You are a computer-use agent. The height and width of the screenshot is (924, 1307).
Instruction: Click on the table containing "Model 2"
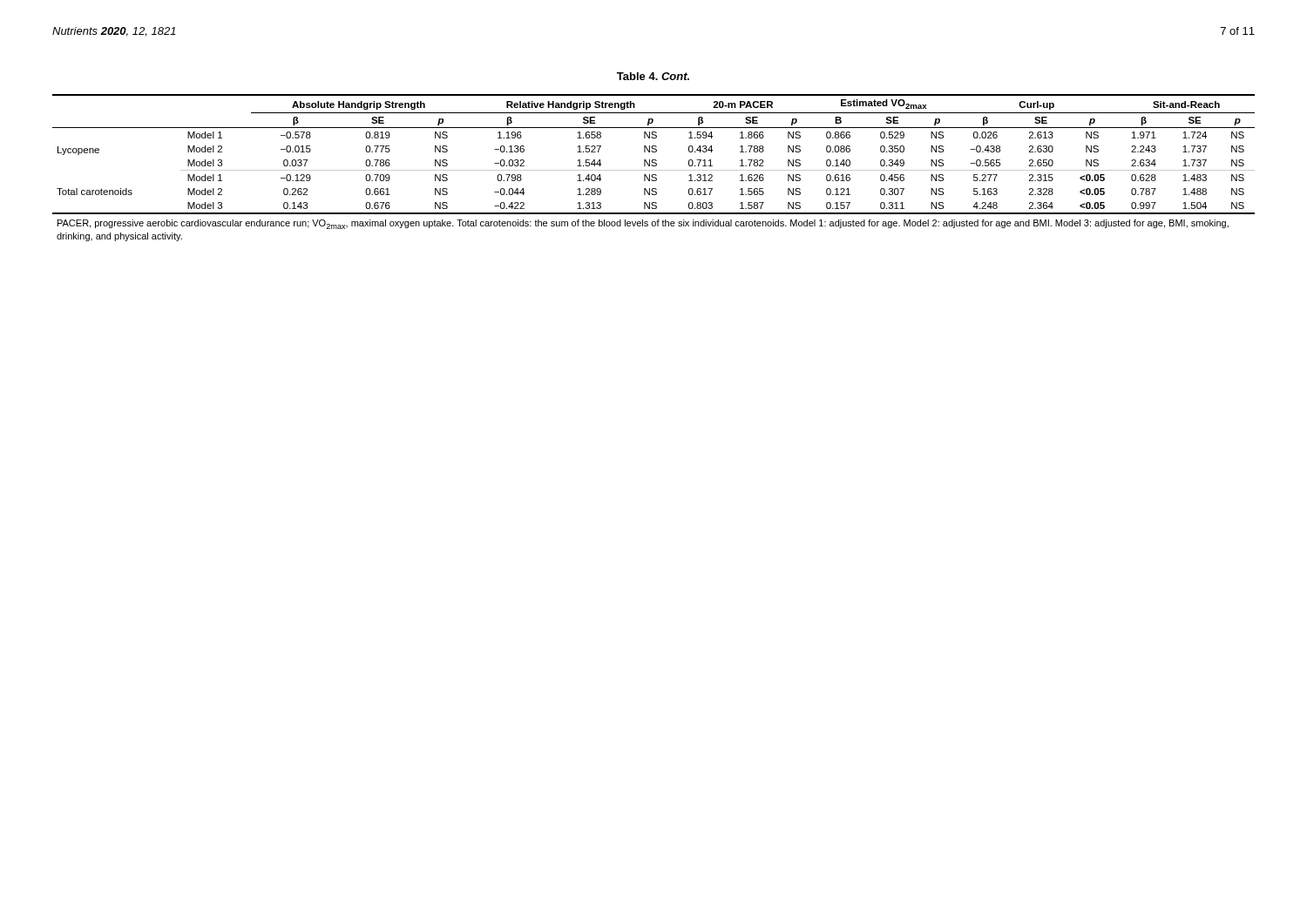654,169
